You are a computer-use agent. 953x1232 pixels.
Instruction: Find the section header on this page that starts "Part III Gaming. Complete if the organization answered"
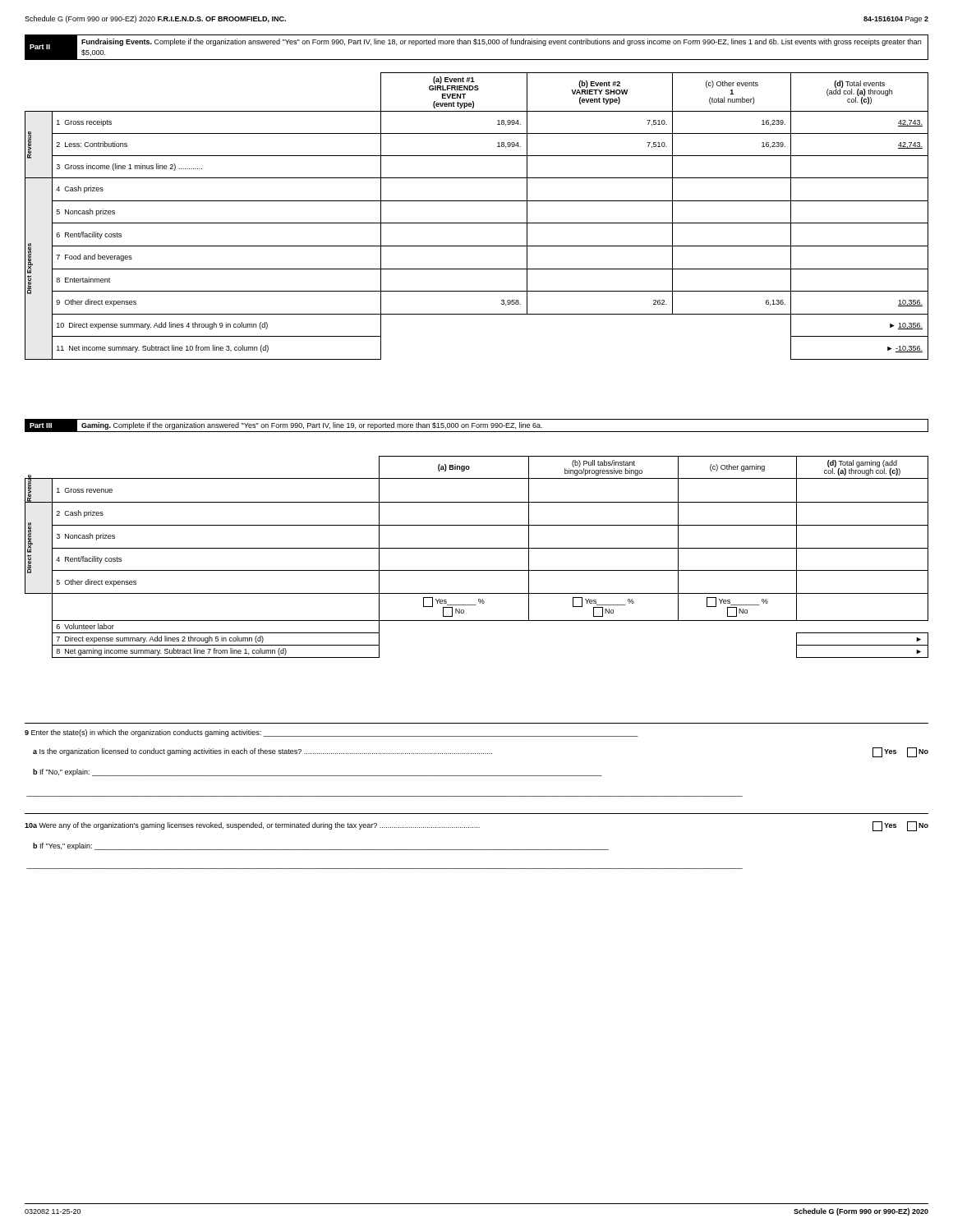(x=476, y=425)
